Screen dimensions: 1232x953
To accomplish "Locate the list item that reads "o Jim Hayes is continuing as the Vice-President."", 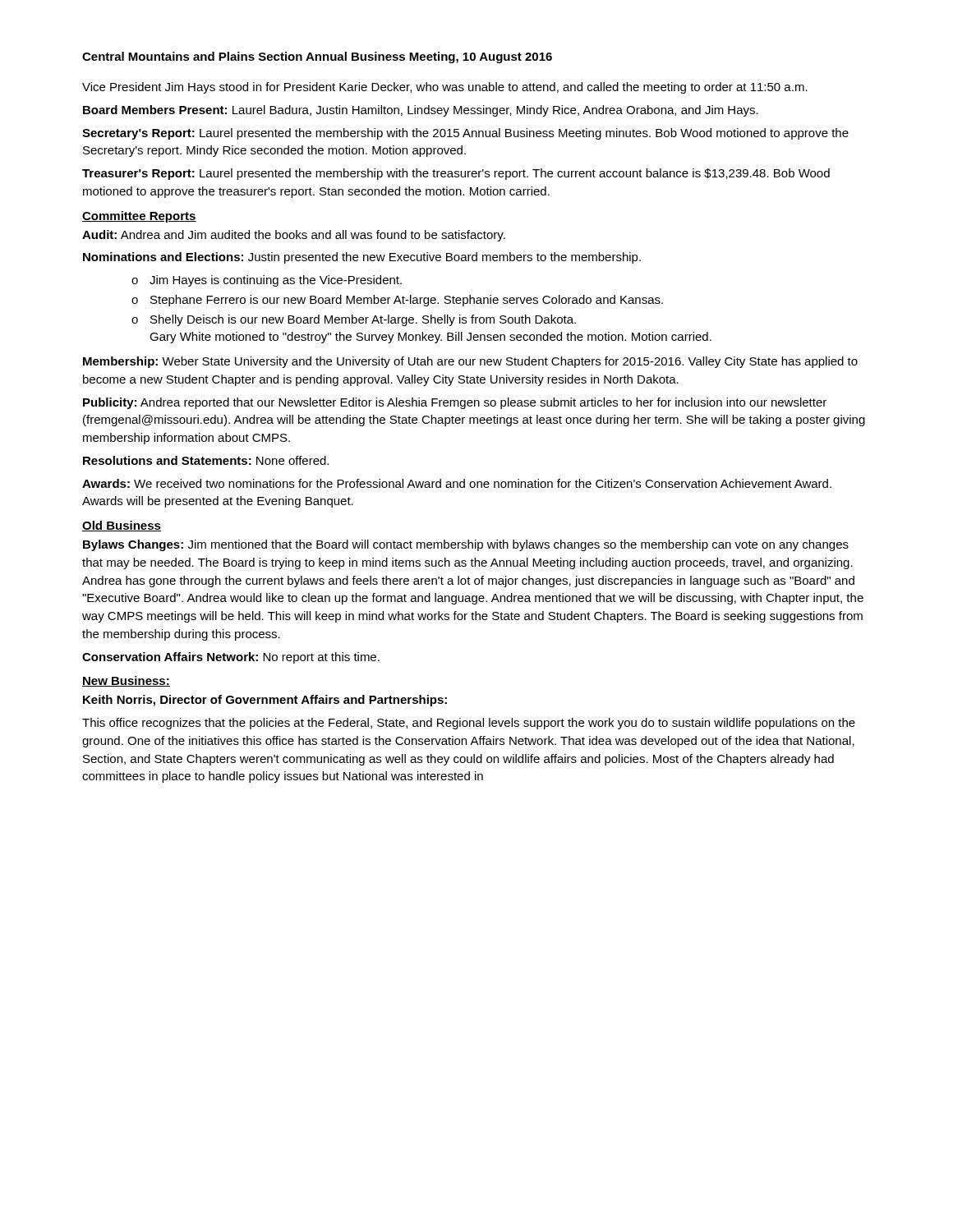I will pos(267,280).
